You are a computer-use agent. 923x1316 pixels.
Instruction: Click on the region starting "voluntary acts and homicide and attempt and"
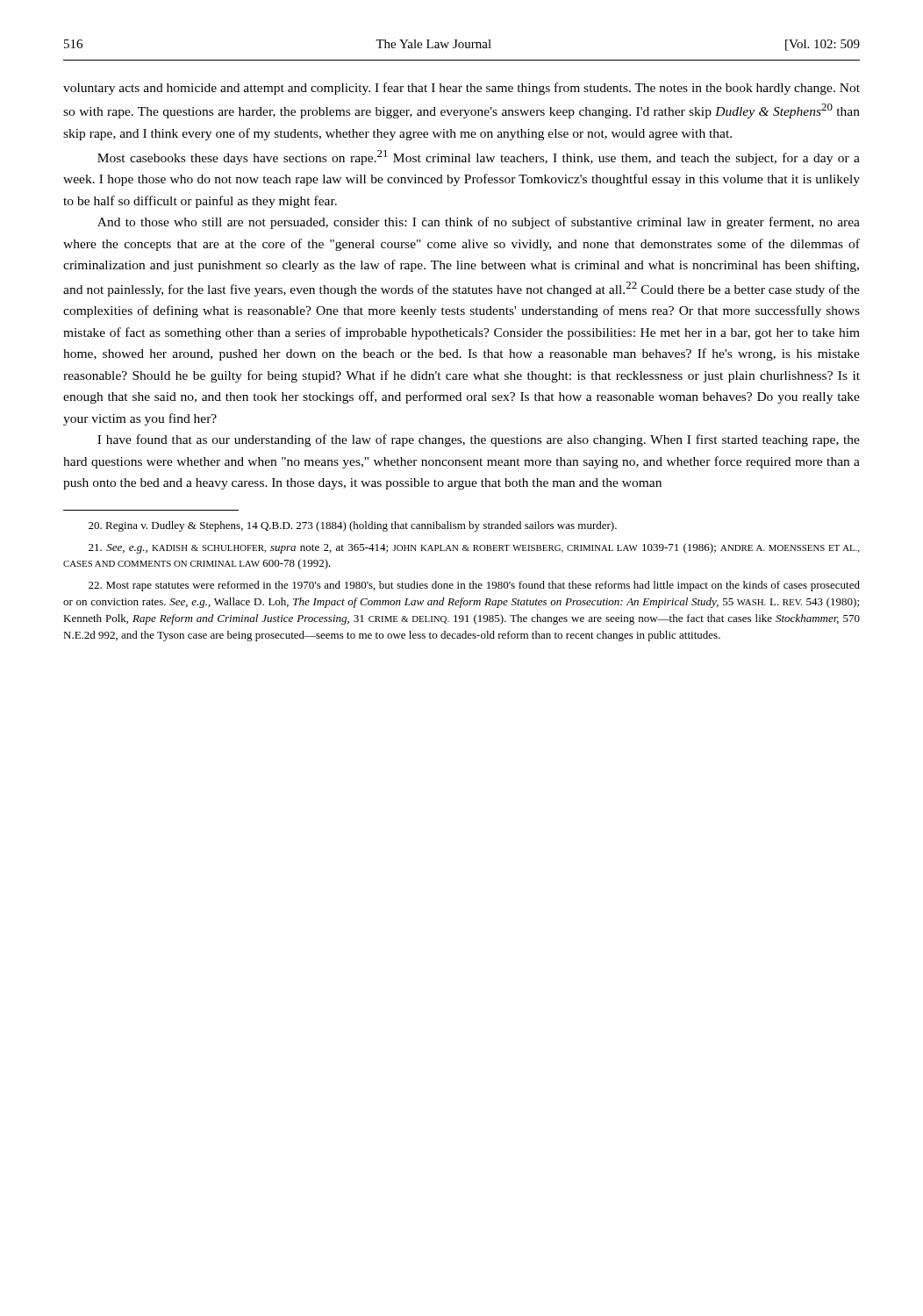click(x=462, y=111)
